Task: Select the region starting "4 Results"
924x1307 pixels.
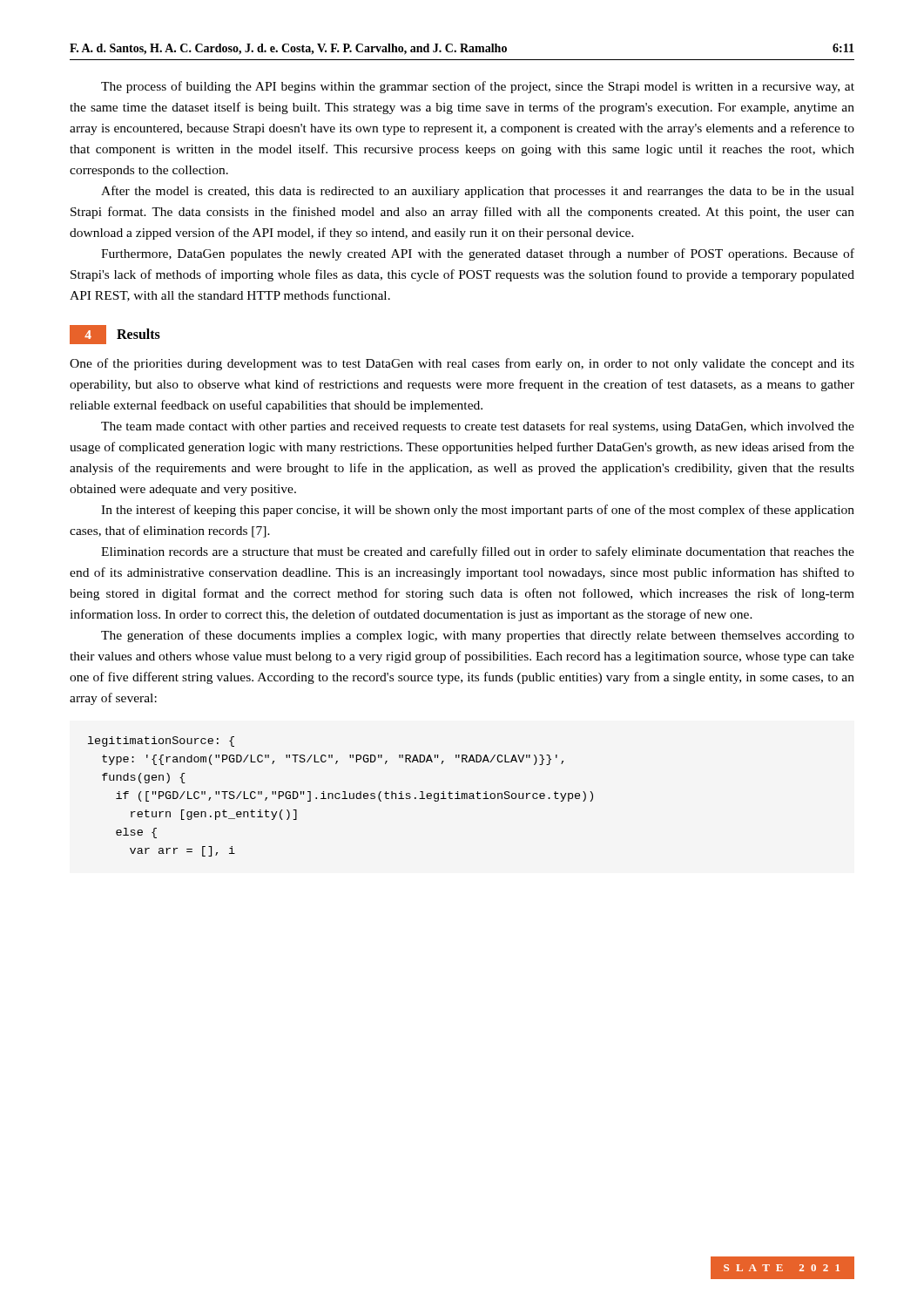Action: [115, 335]
